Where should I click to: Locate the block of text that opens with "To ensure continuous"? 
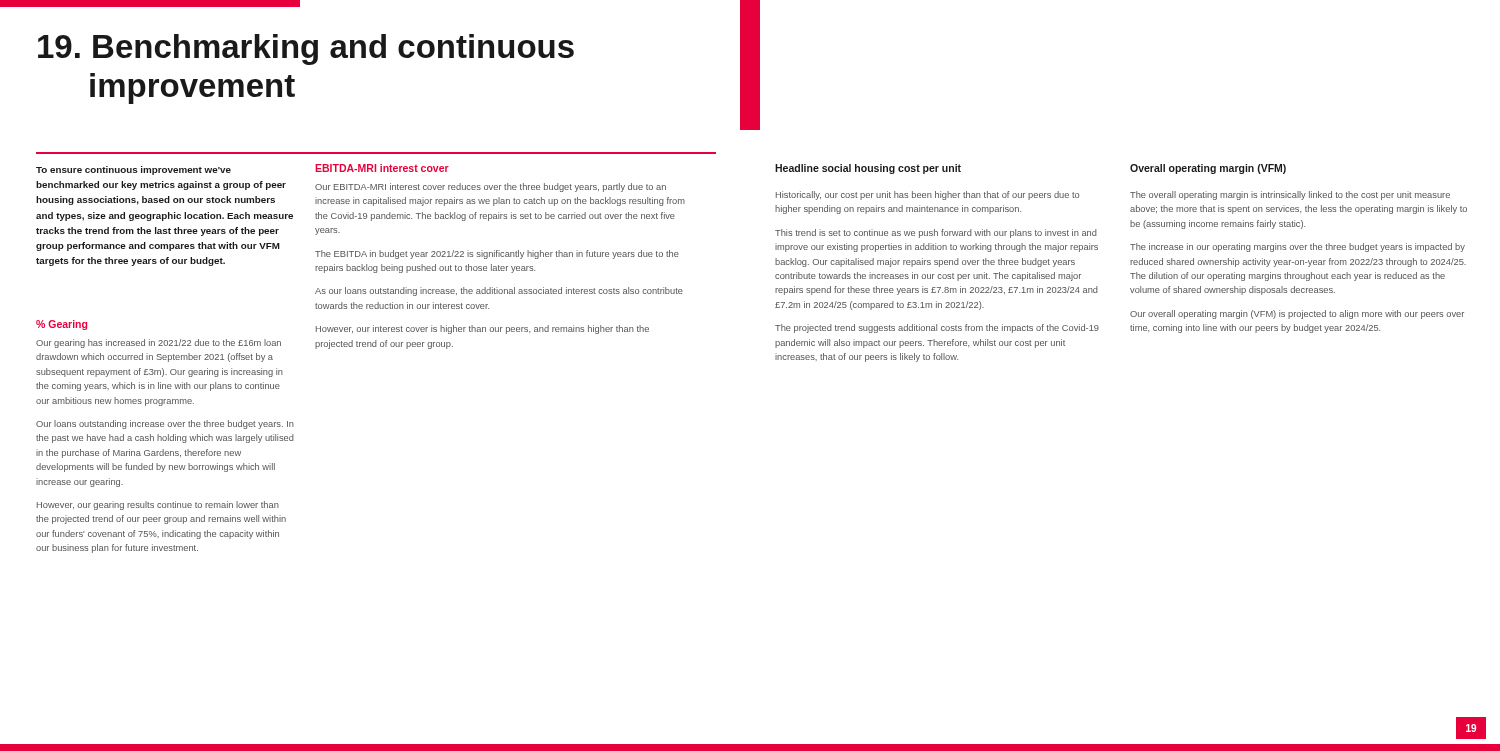tap(165, 215)
